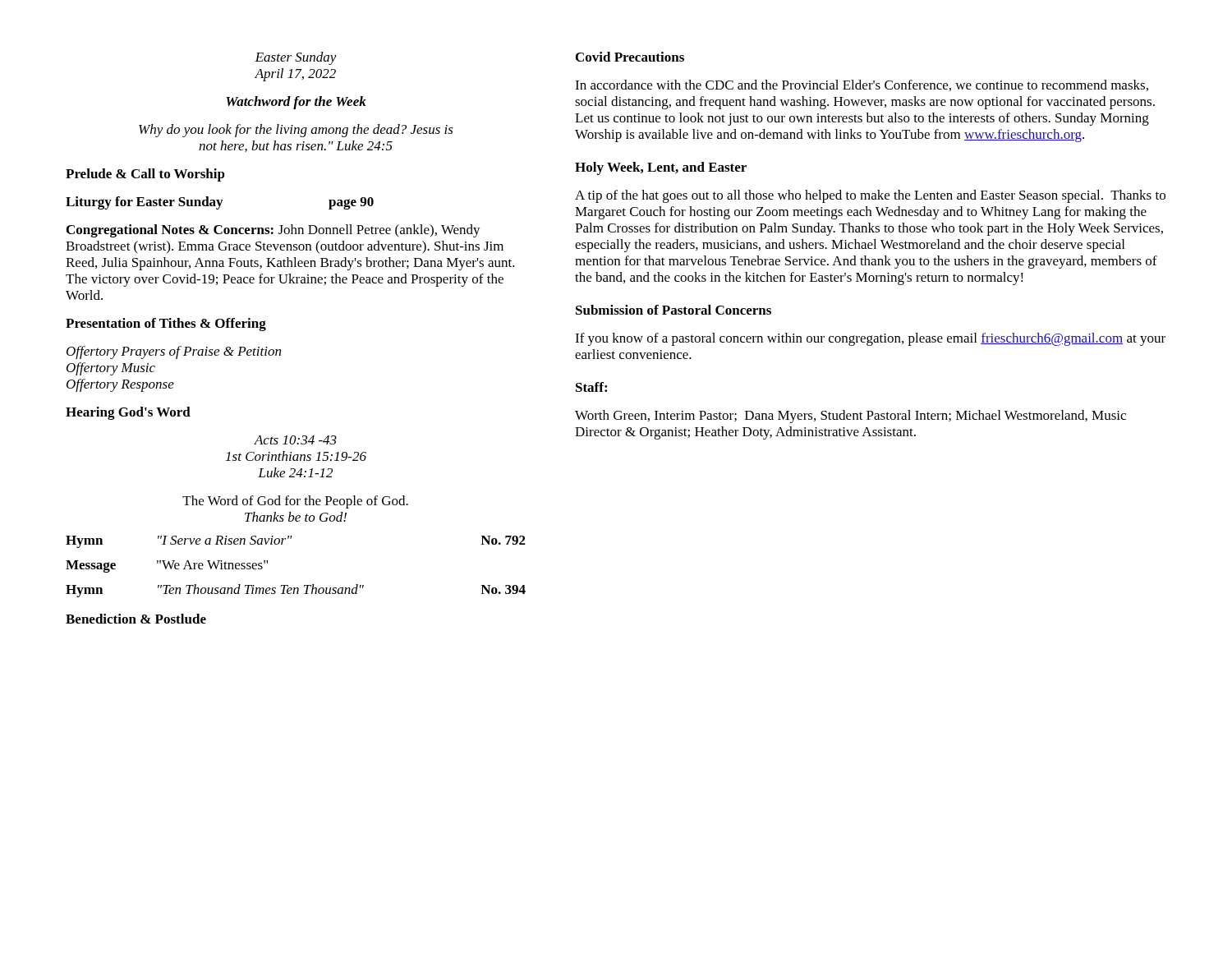The height and width of the screenshot is (953, 1232).
Task: Navigate to the text starting "Message "We Are Witnesses""
Action: pyautogui.click(x=167, y=566)
